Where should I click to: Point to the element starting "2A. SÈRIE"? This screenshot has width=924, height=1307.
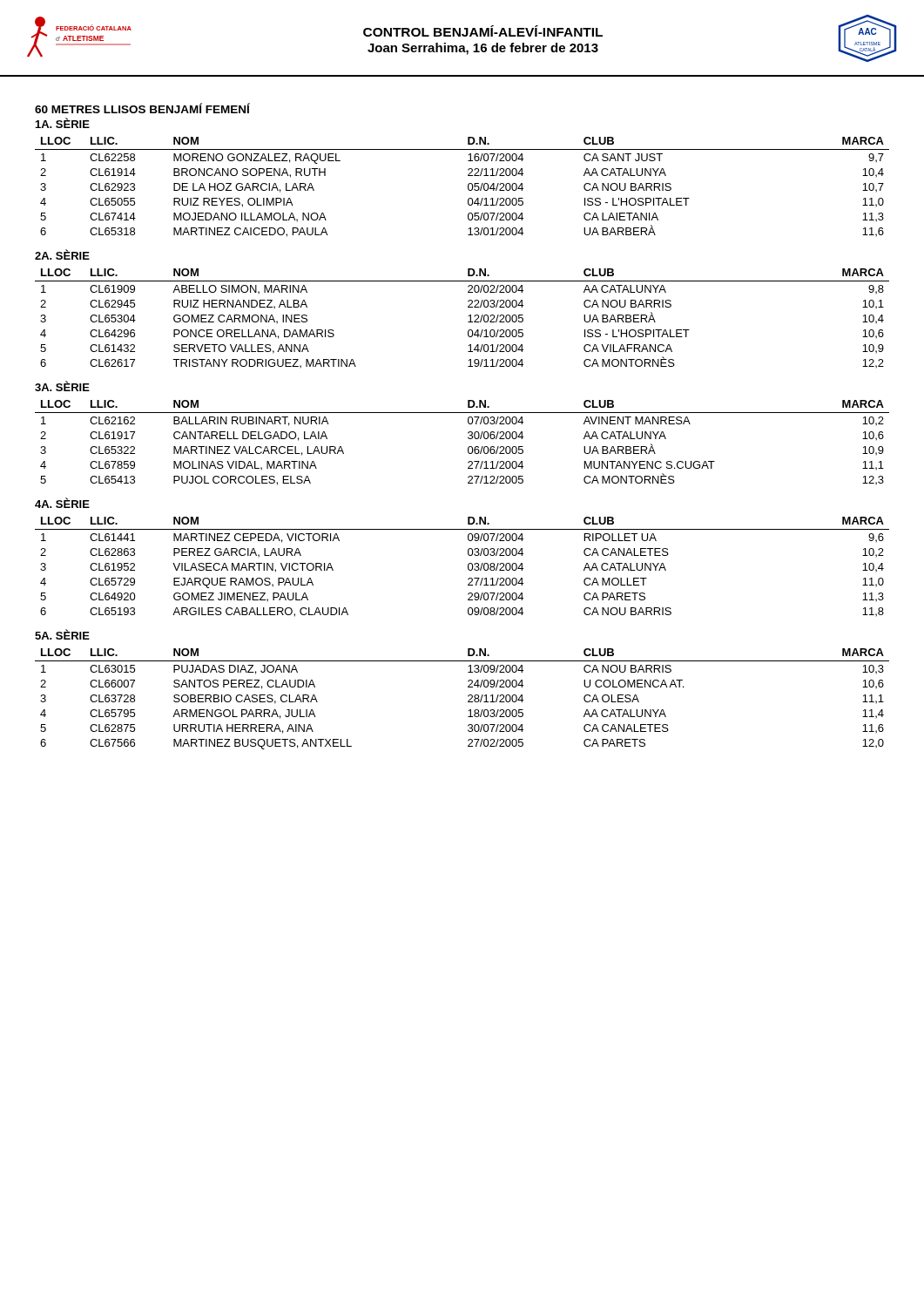(62, 256)
